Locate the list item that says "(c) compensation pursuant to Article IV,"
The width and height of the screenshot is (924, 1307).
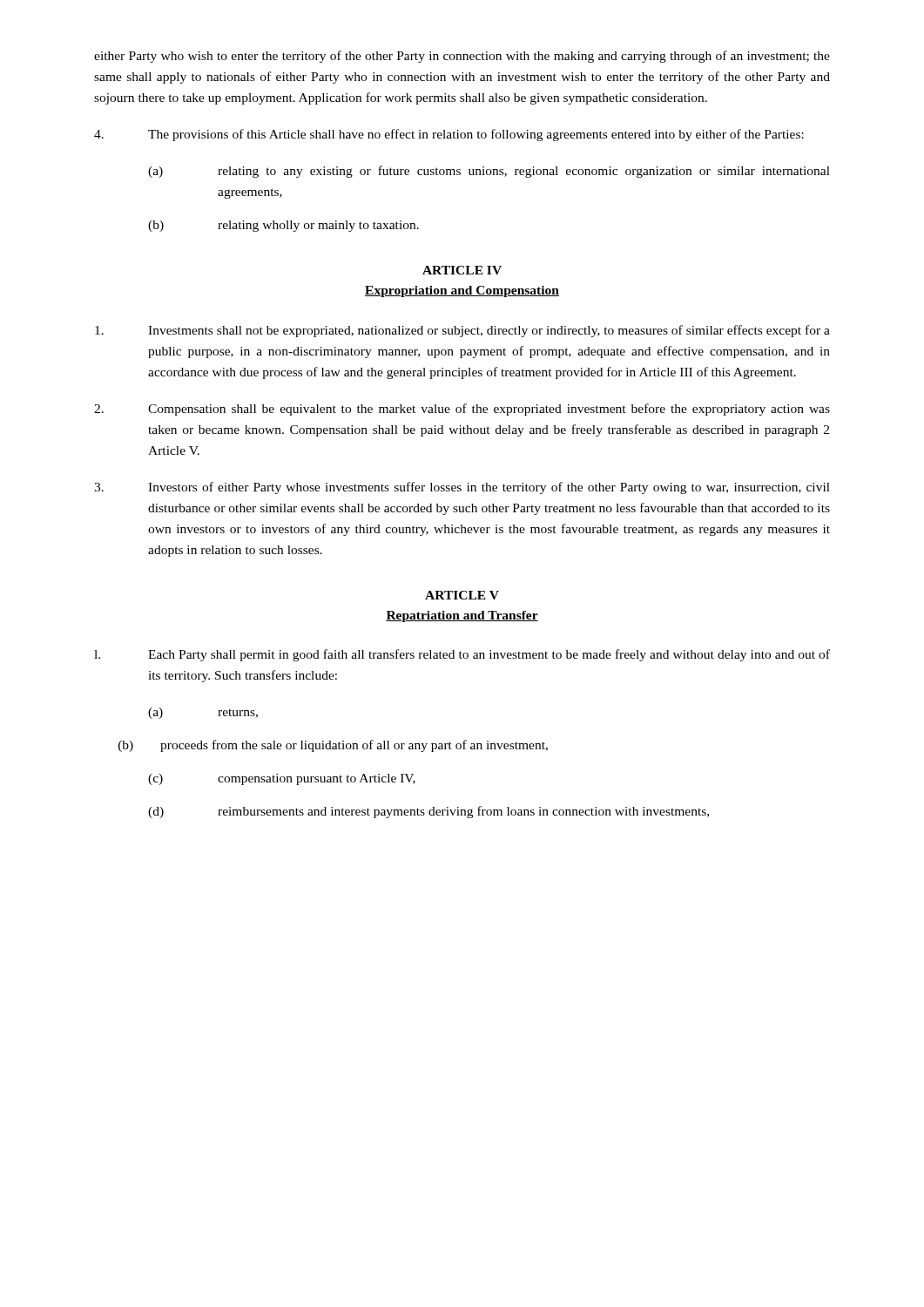tap(282, 779)
